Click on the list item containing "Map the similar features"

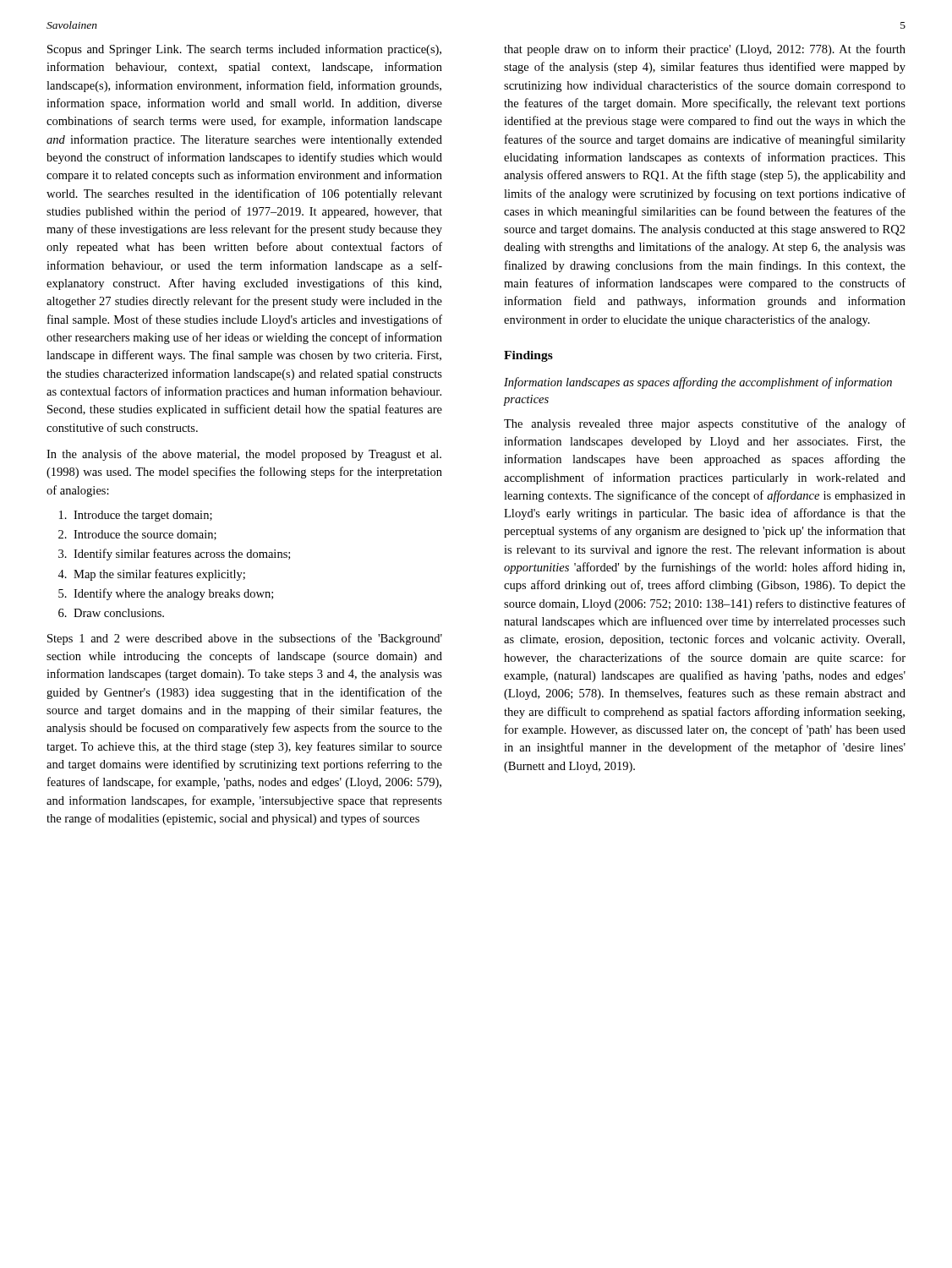(256, 574)
